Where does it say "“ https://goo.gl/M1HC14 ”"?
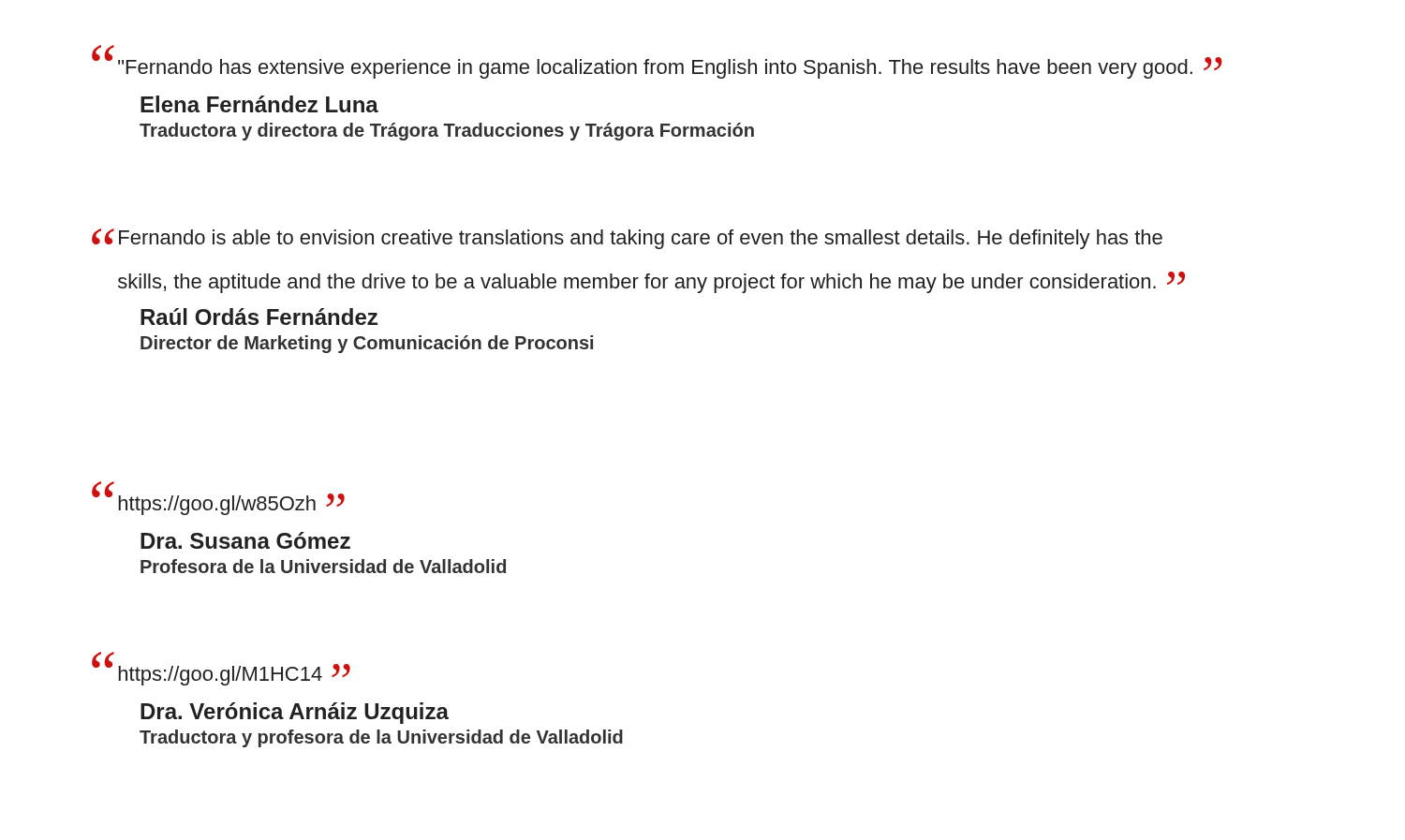The width and height of the screenshot is (1405, 840). (x=221, y=668)
